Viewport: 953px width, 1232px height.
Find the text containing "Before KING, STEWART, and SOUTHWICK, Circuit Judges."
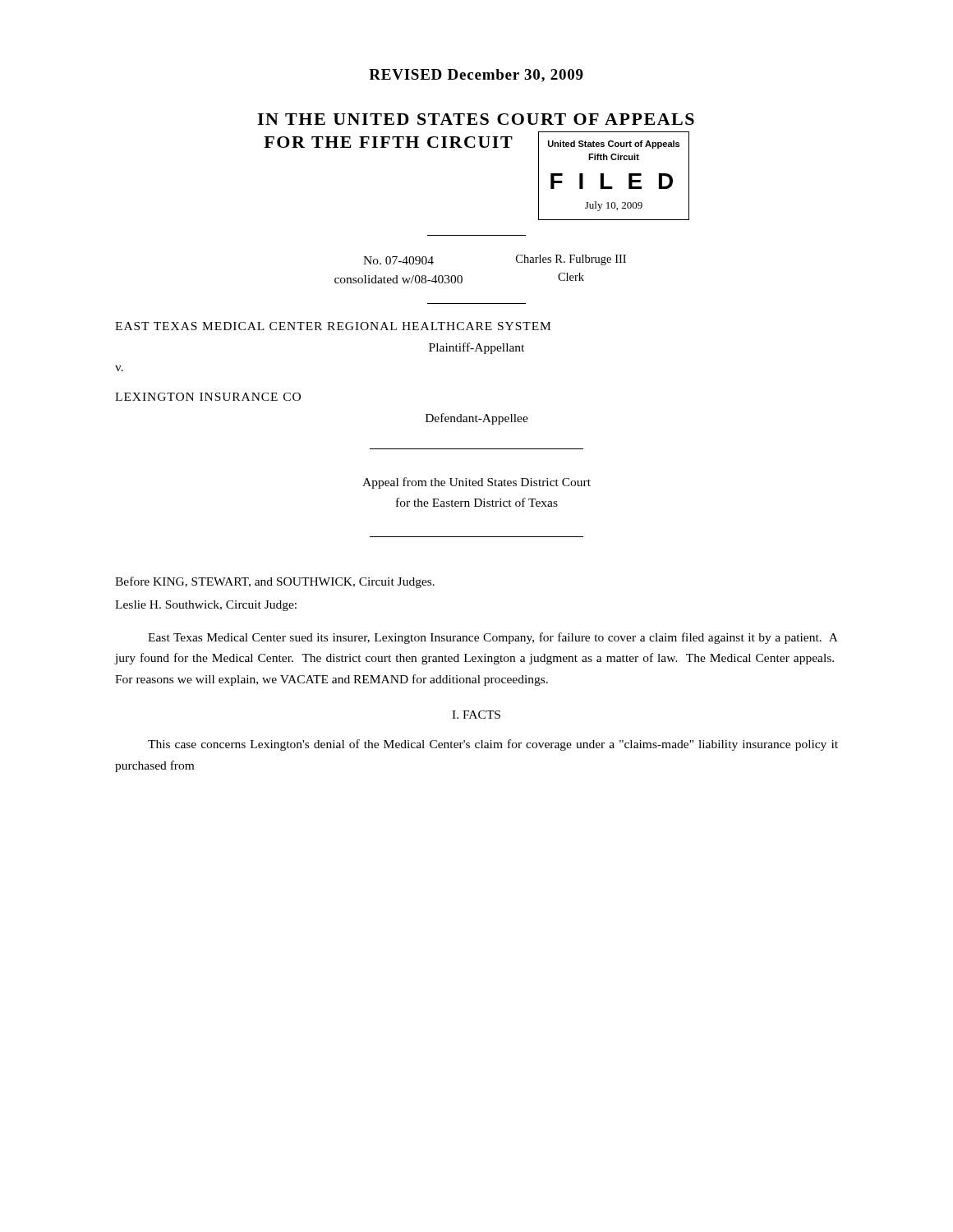(x=275, y=581)
